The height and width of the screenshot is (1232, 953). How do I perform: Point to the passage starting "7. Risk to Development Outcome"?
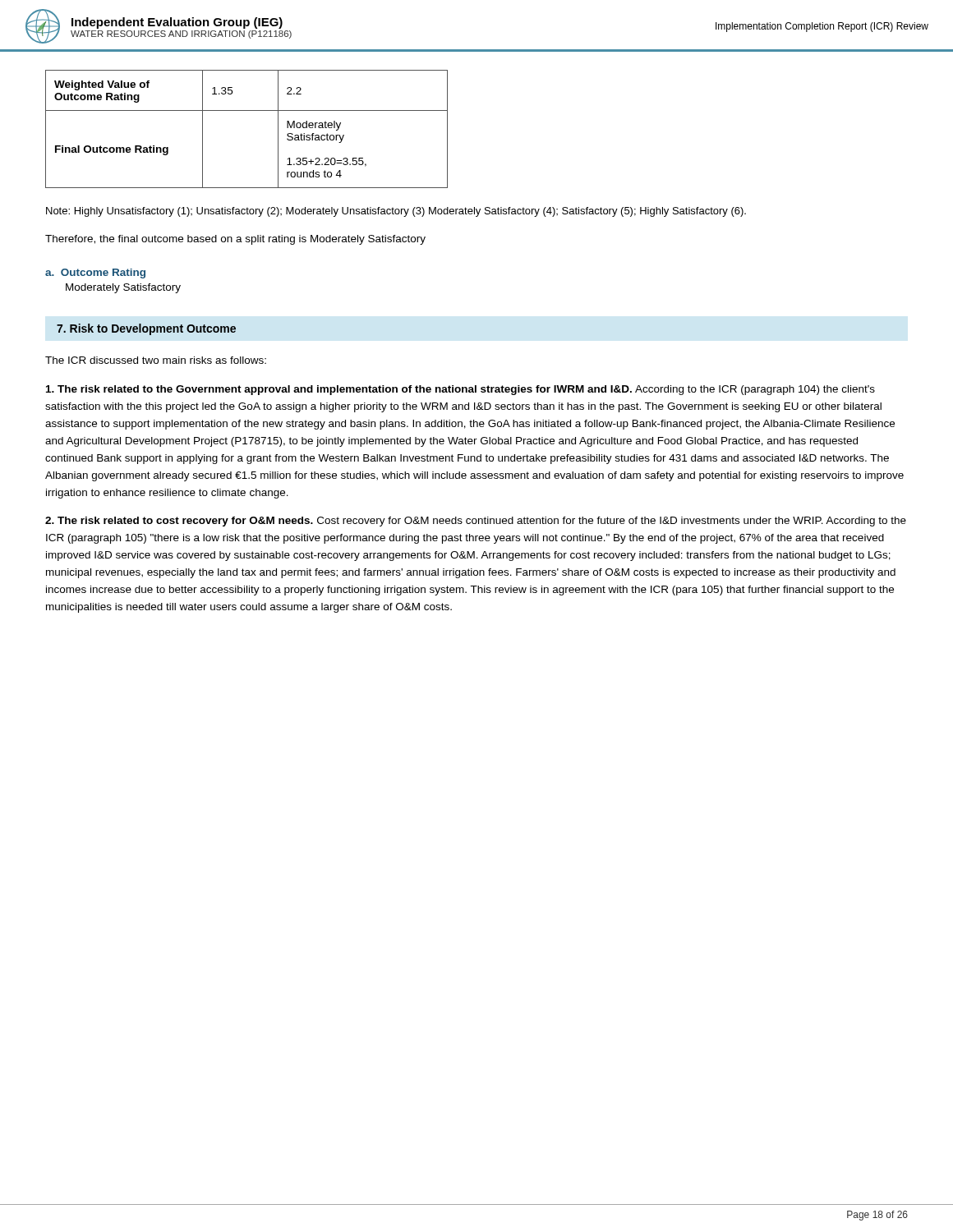[x=146, y=329]
